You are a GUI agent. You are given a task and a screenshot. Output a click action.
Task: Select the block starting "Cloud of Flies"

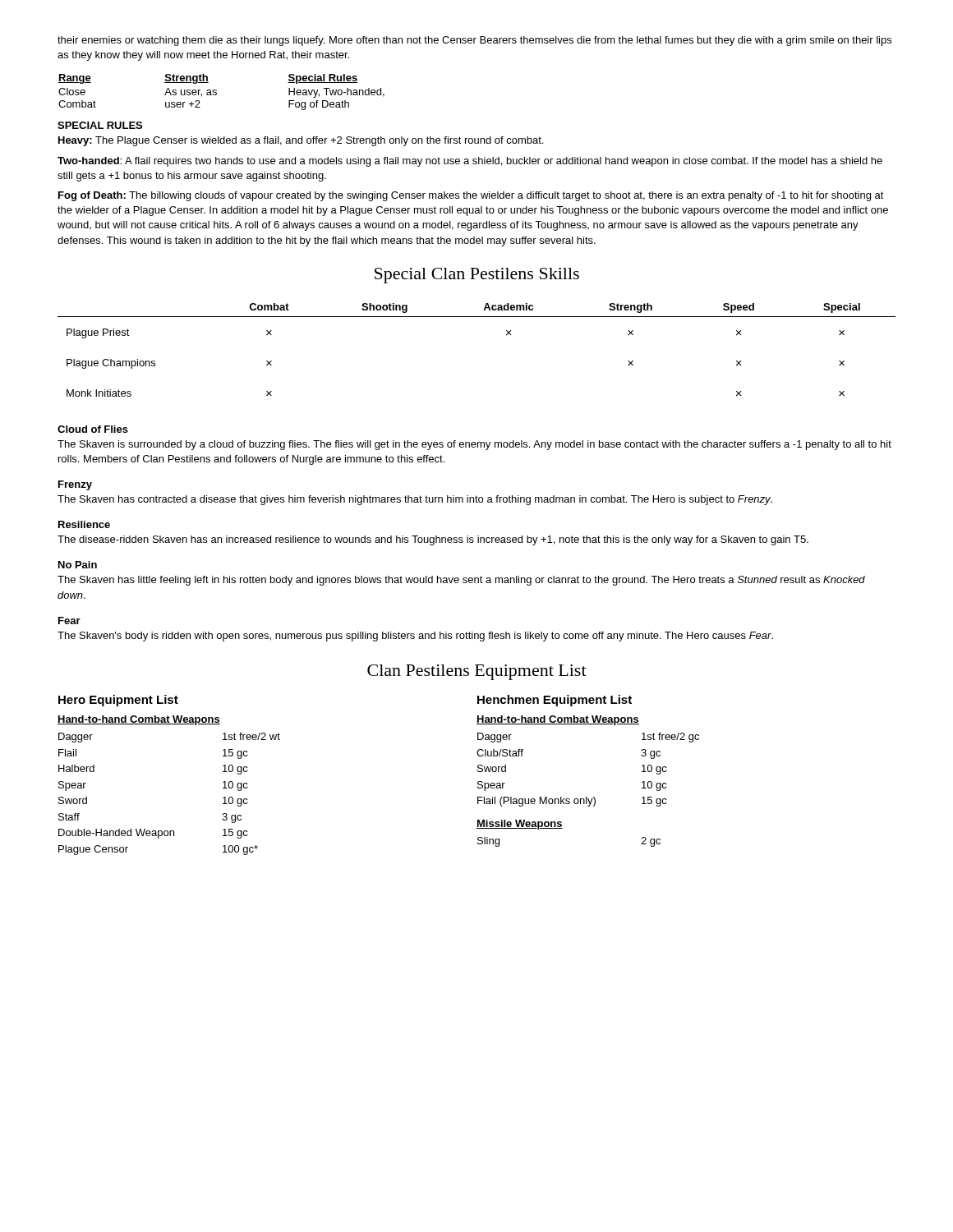click(93, 429)
